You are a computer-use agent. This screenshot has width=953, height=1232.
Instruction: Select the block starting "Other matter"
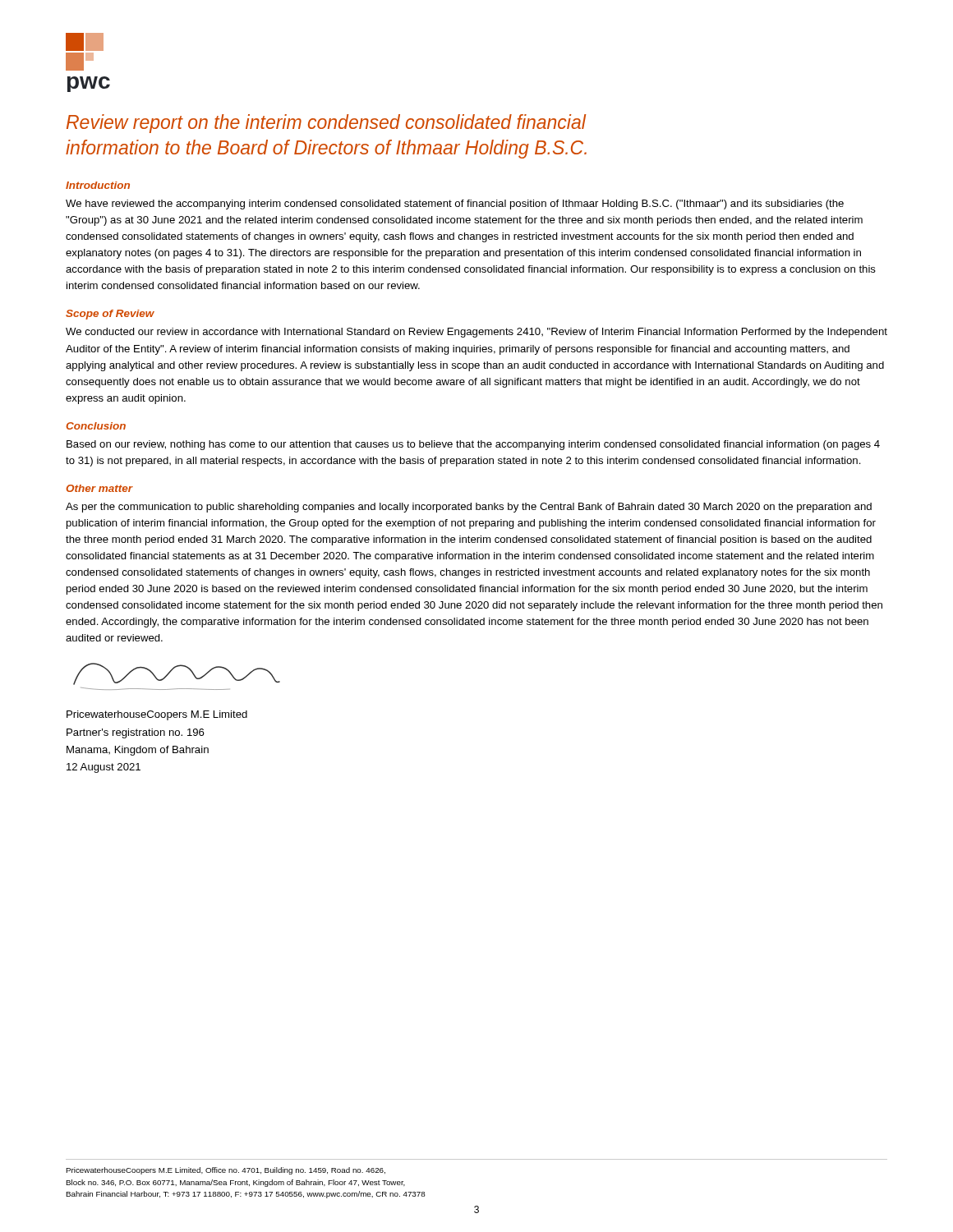pyautogui.click(x=99, y=488)
